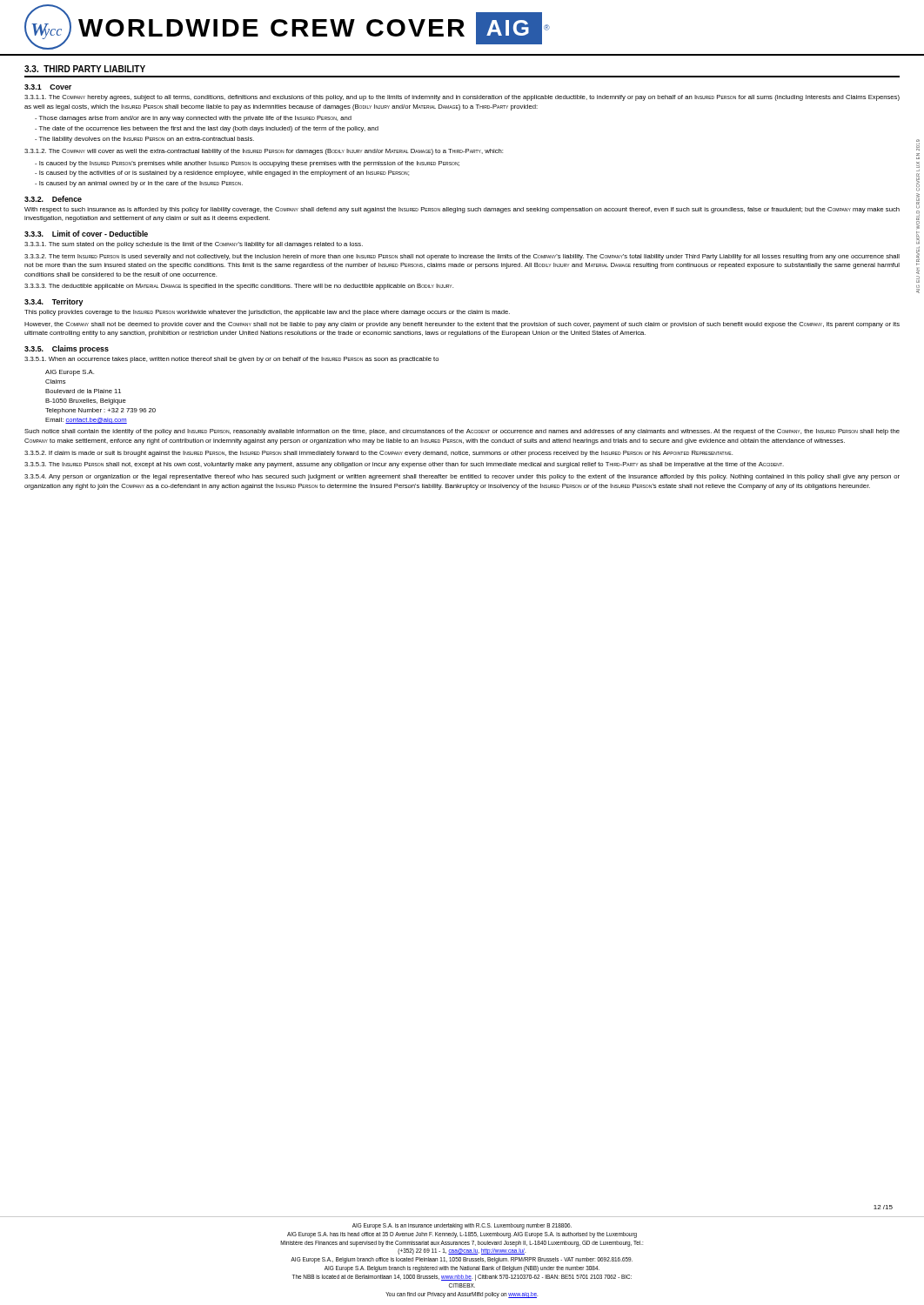Locate the section header that reads "3.3.3. Limit of cover -"
This screenshot has height=1305, width=924.
(x=86, y=234)
